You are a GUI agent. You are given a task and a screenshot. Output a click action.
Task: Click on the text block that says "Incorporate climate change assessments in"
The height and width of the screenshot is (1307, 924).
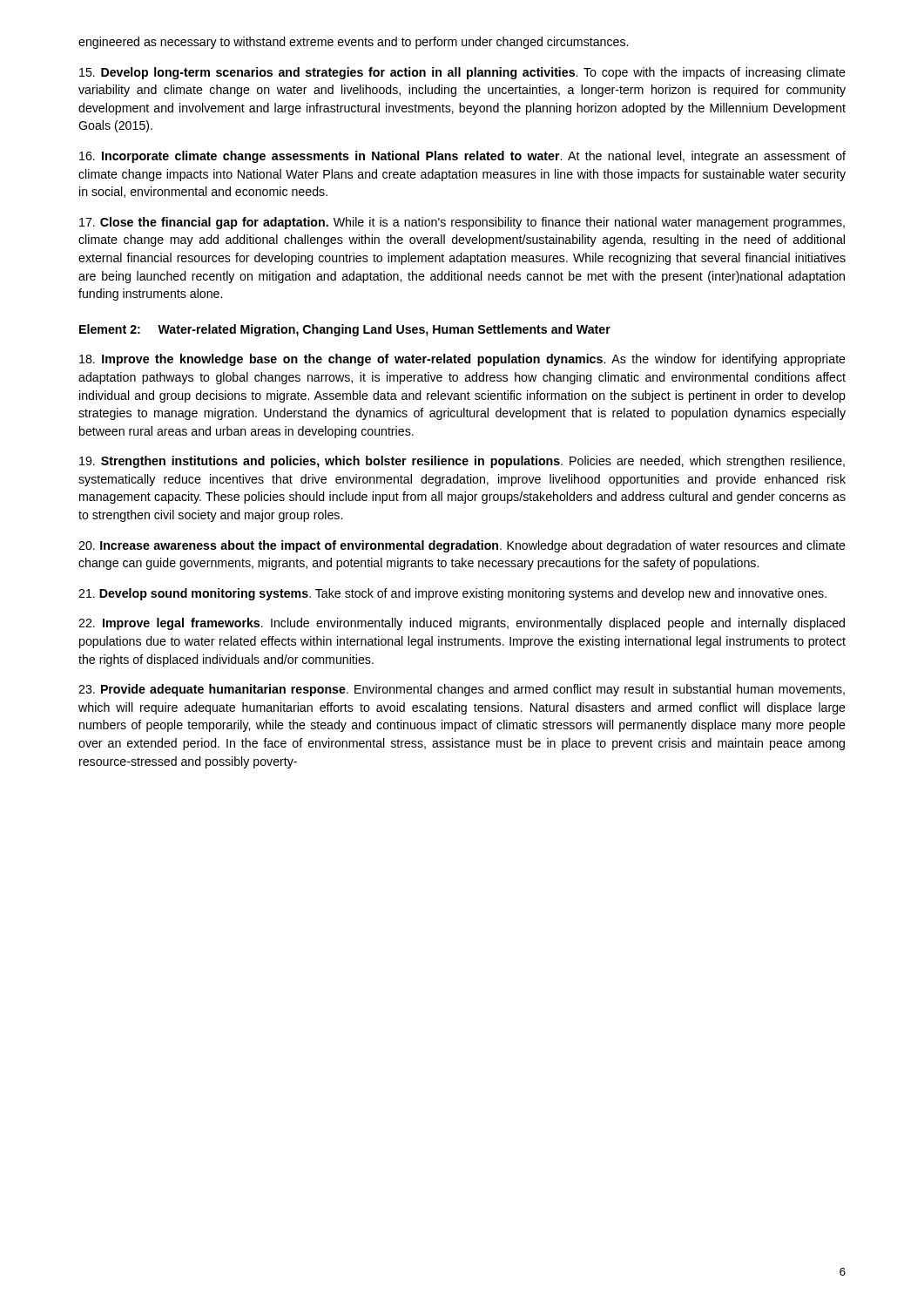[x=462, y=174]
